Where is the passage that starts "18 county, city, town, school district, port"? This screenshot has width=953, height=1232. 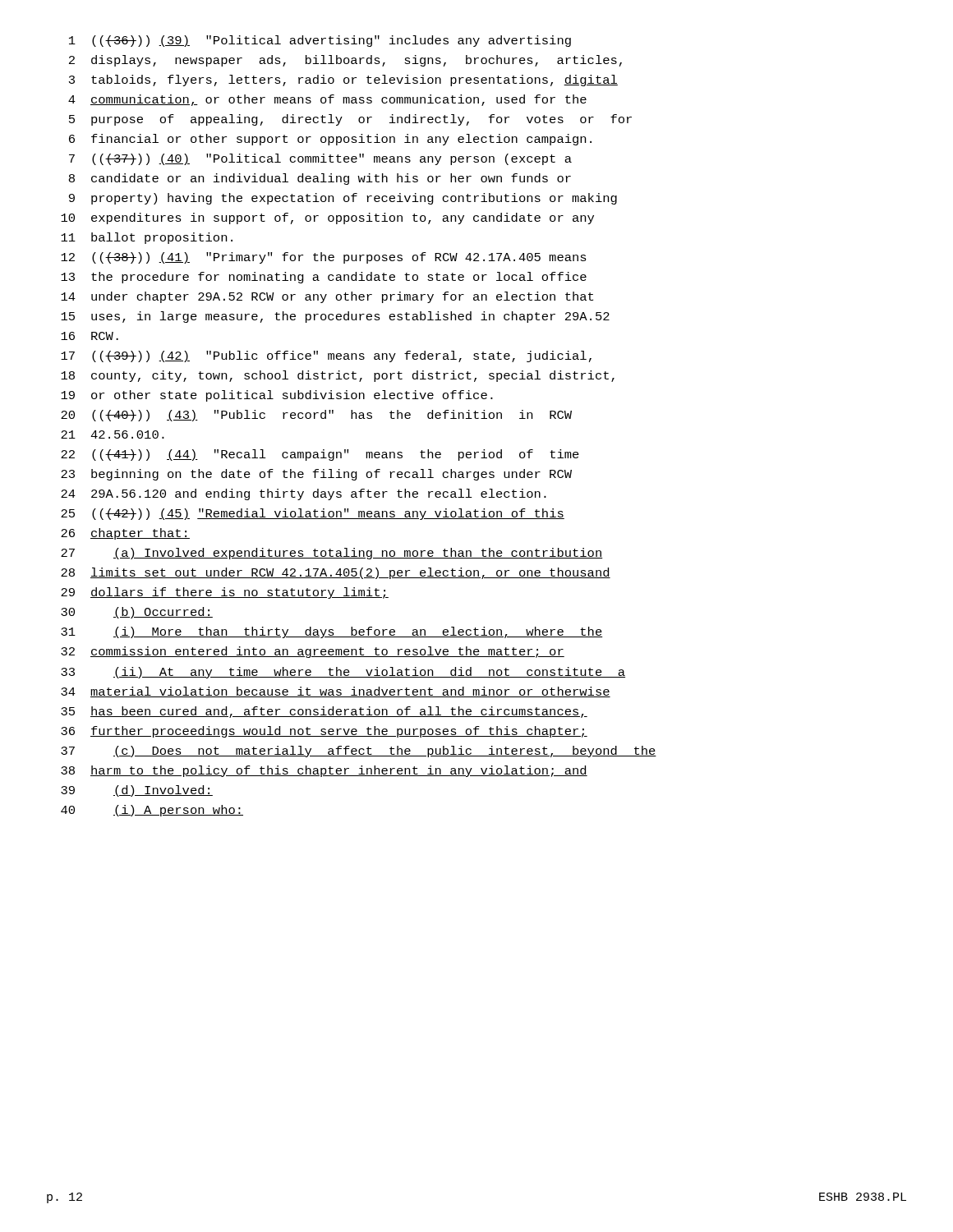pos(476,376)
